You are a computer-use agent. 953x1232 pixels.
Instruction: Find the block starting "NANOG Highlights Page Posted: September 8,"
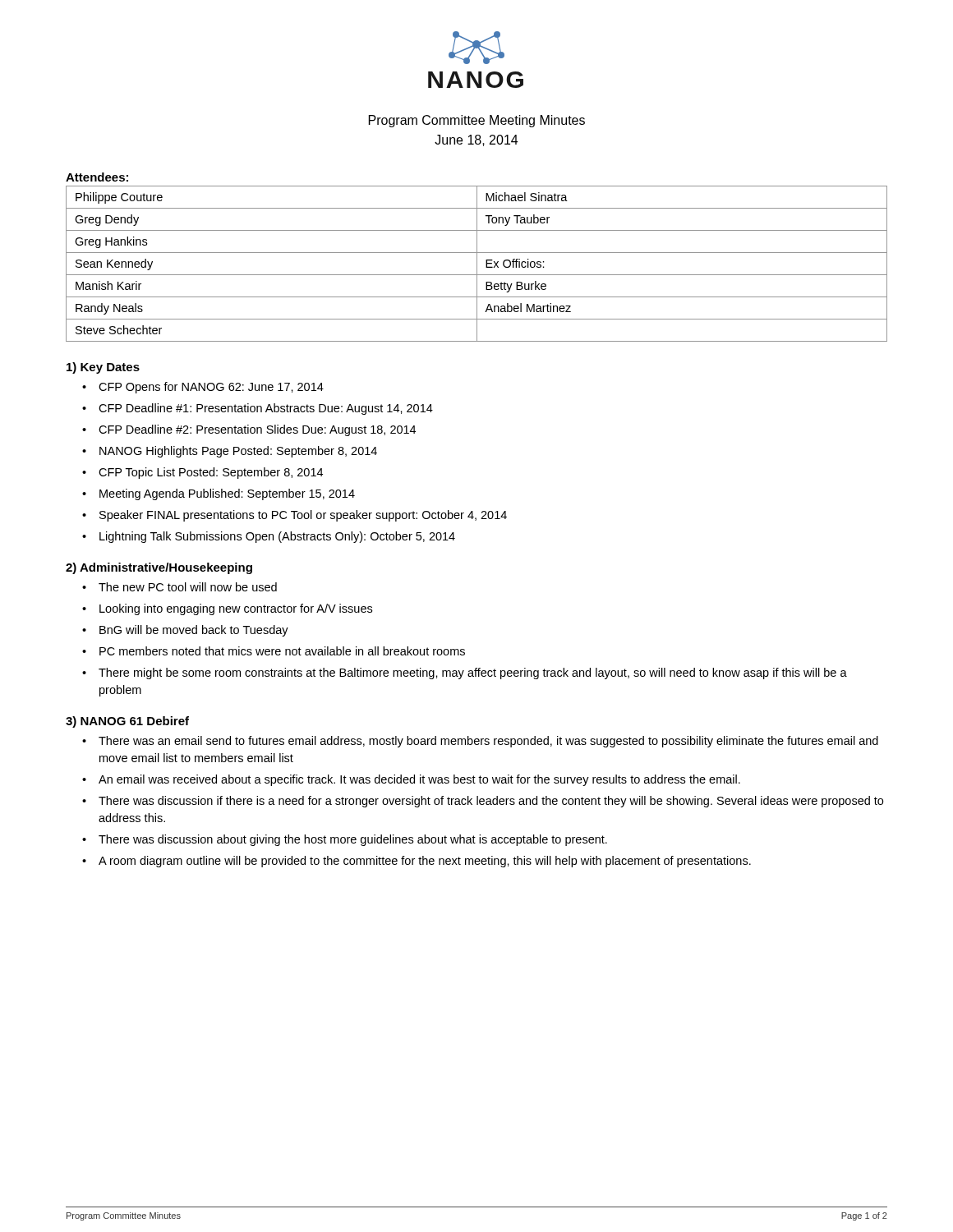pos(238,451)
